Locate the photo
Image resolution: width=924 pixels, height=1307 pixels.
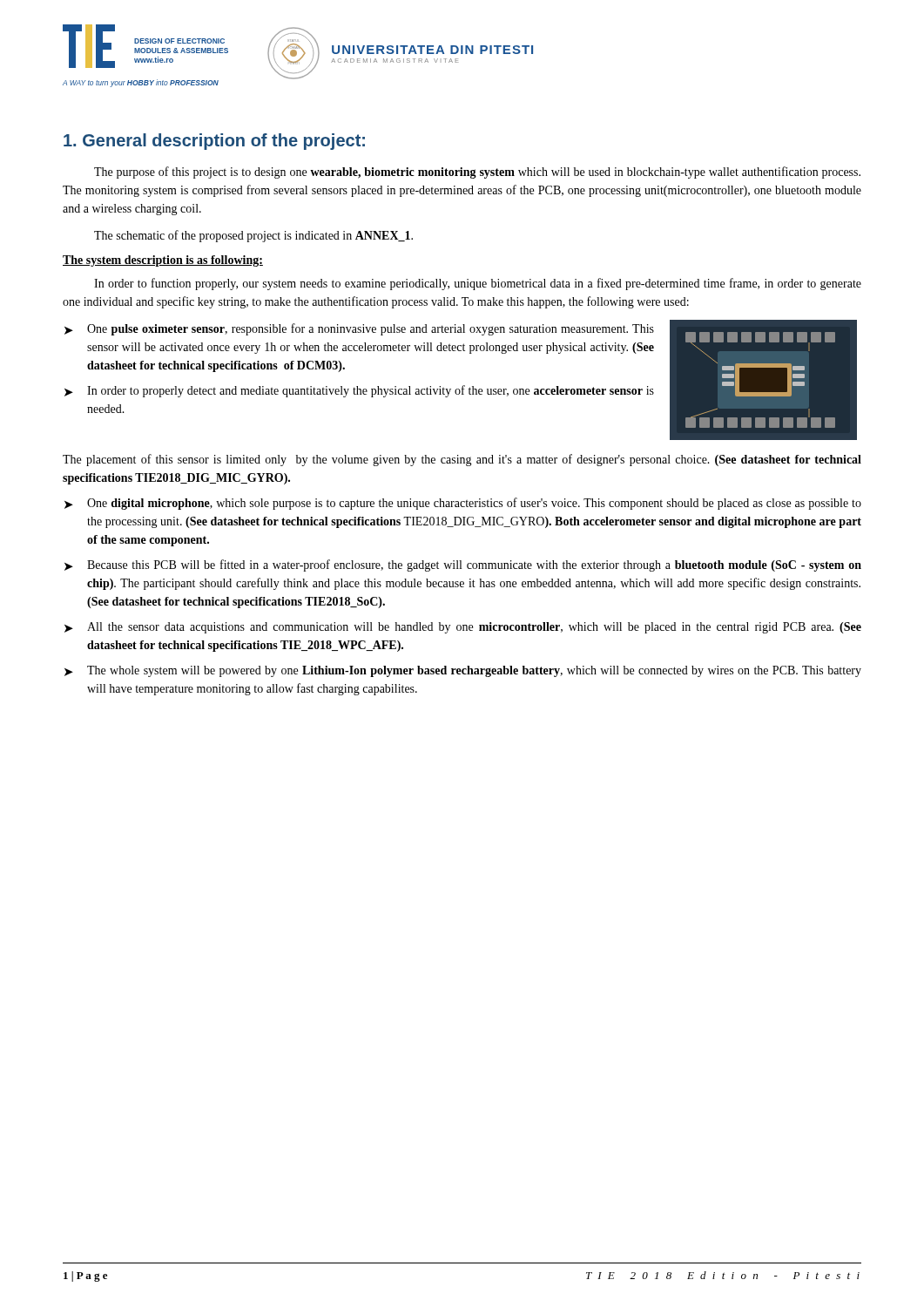[765, 382]
